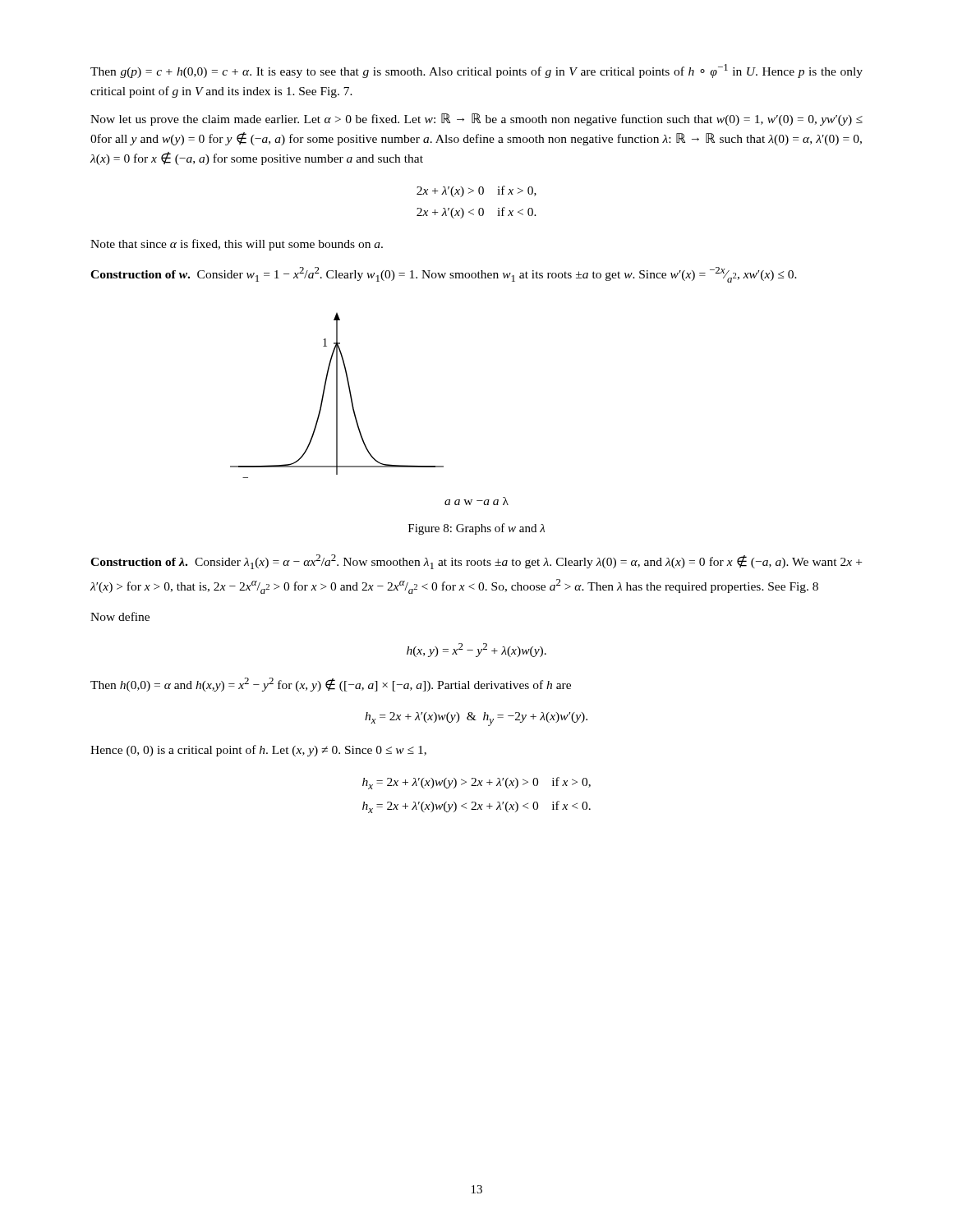This screenshot has width=953, height=1232.
Task: Locate the block starting "Then h(0,0) = α and h(x,y) ="
Action: click(x=331, y=683)
